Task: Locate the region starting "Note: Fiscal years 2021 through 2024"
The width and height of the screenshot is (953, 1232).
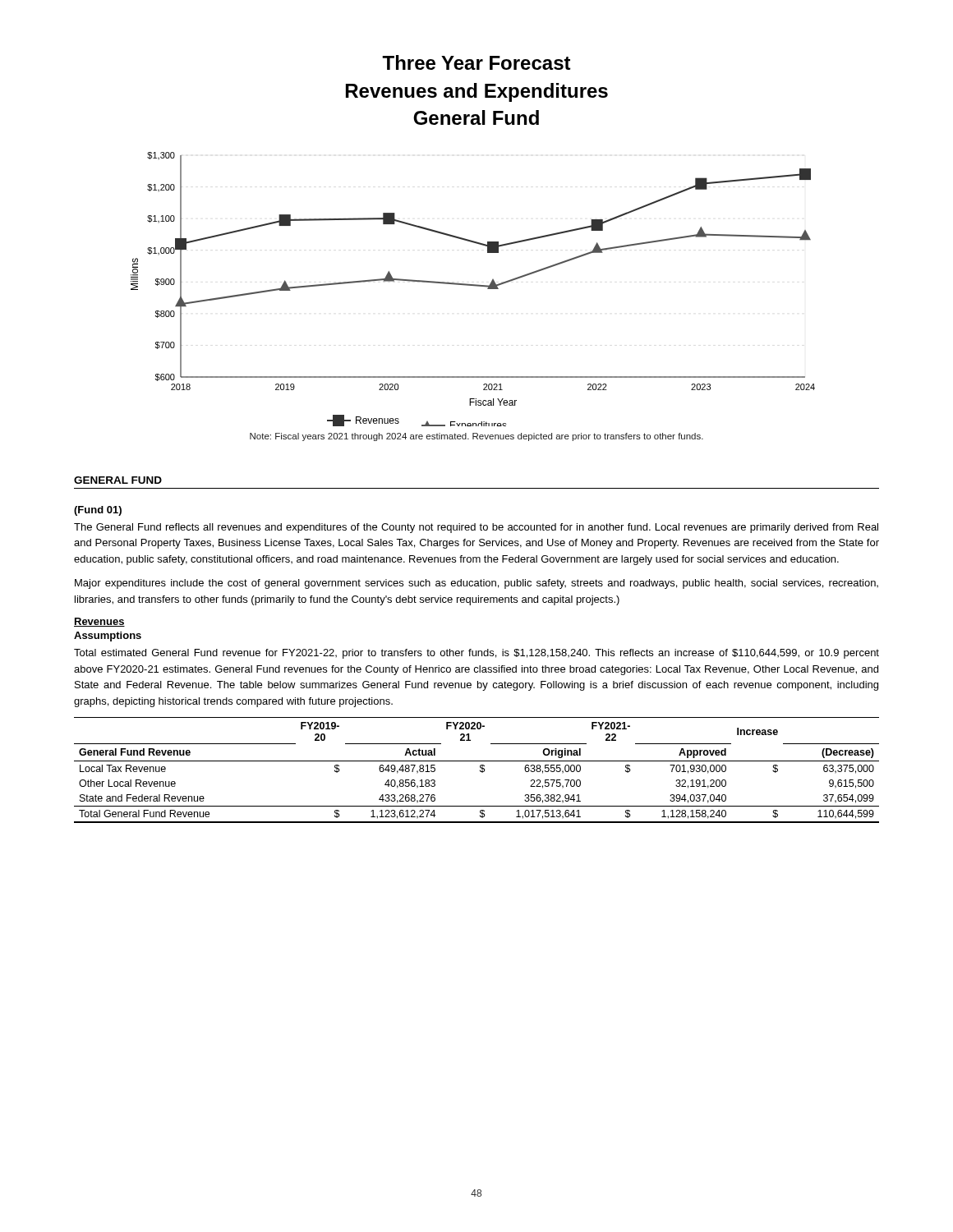Action: point(476,436)
